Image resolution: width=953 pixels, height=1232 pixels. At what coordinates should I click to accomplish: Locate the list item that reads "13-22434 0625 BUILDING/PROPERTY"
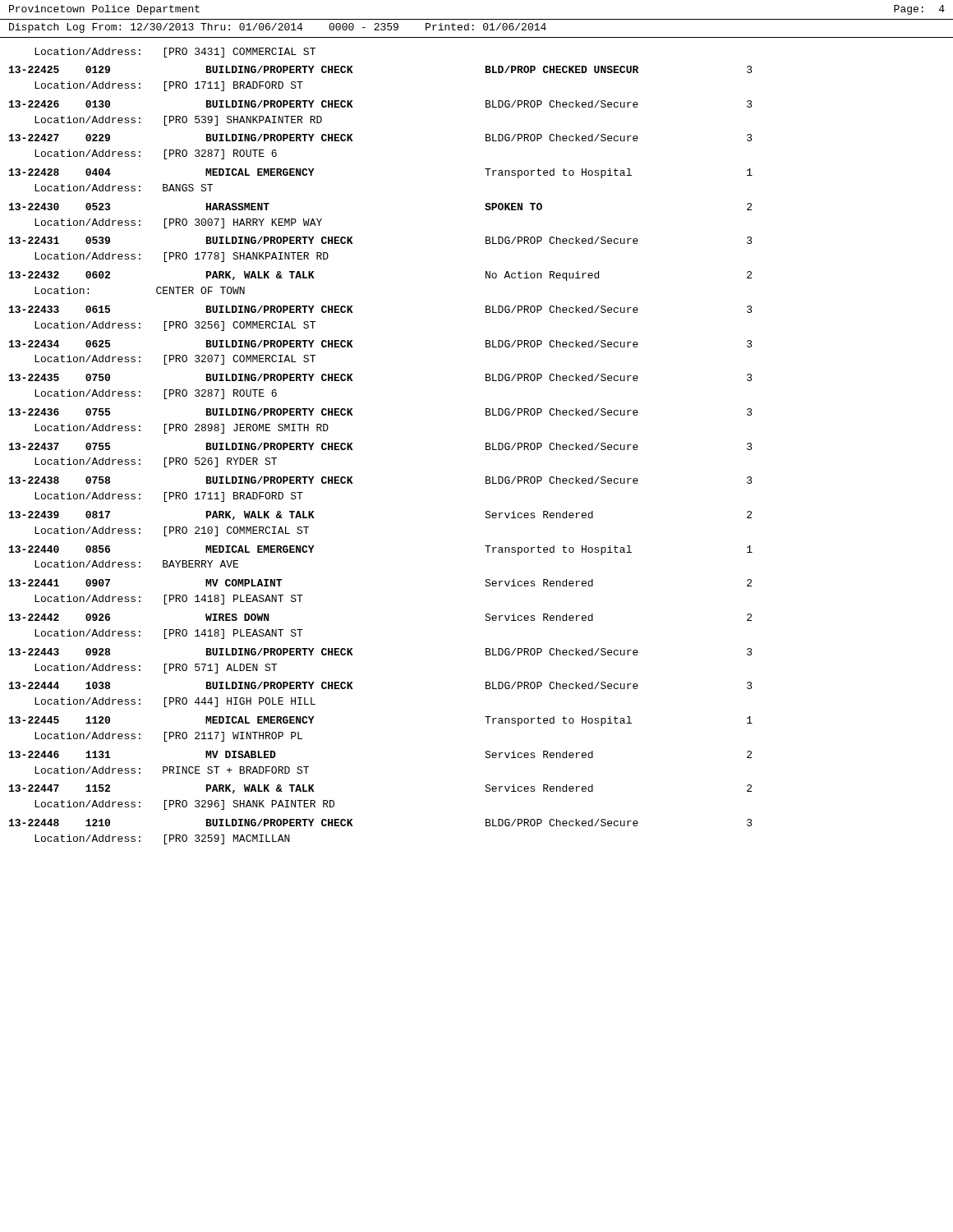pyautogui.click(x=476, y=353)
